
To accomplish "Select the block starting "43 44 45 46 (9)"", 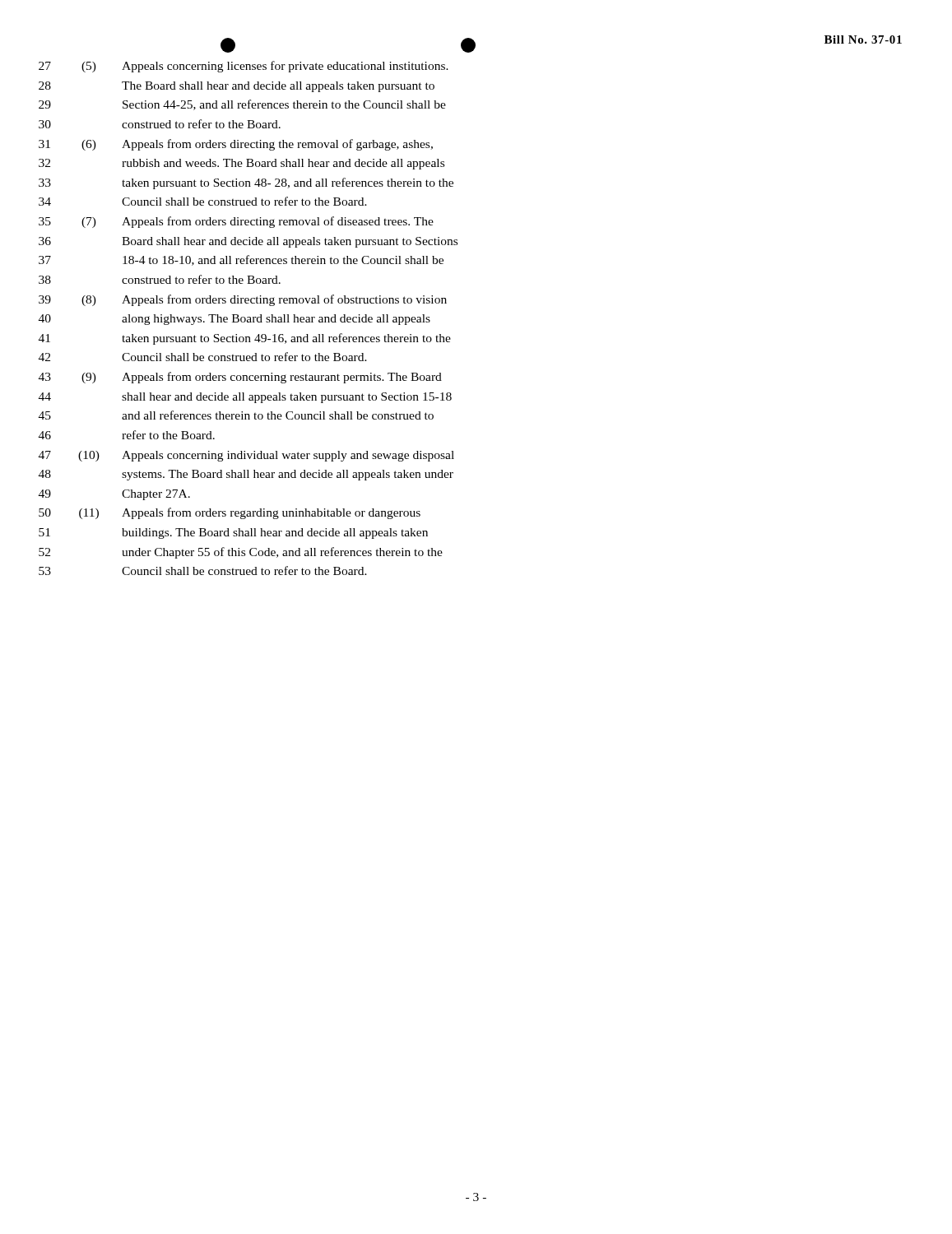I will pos(240,378).
